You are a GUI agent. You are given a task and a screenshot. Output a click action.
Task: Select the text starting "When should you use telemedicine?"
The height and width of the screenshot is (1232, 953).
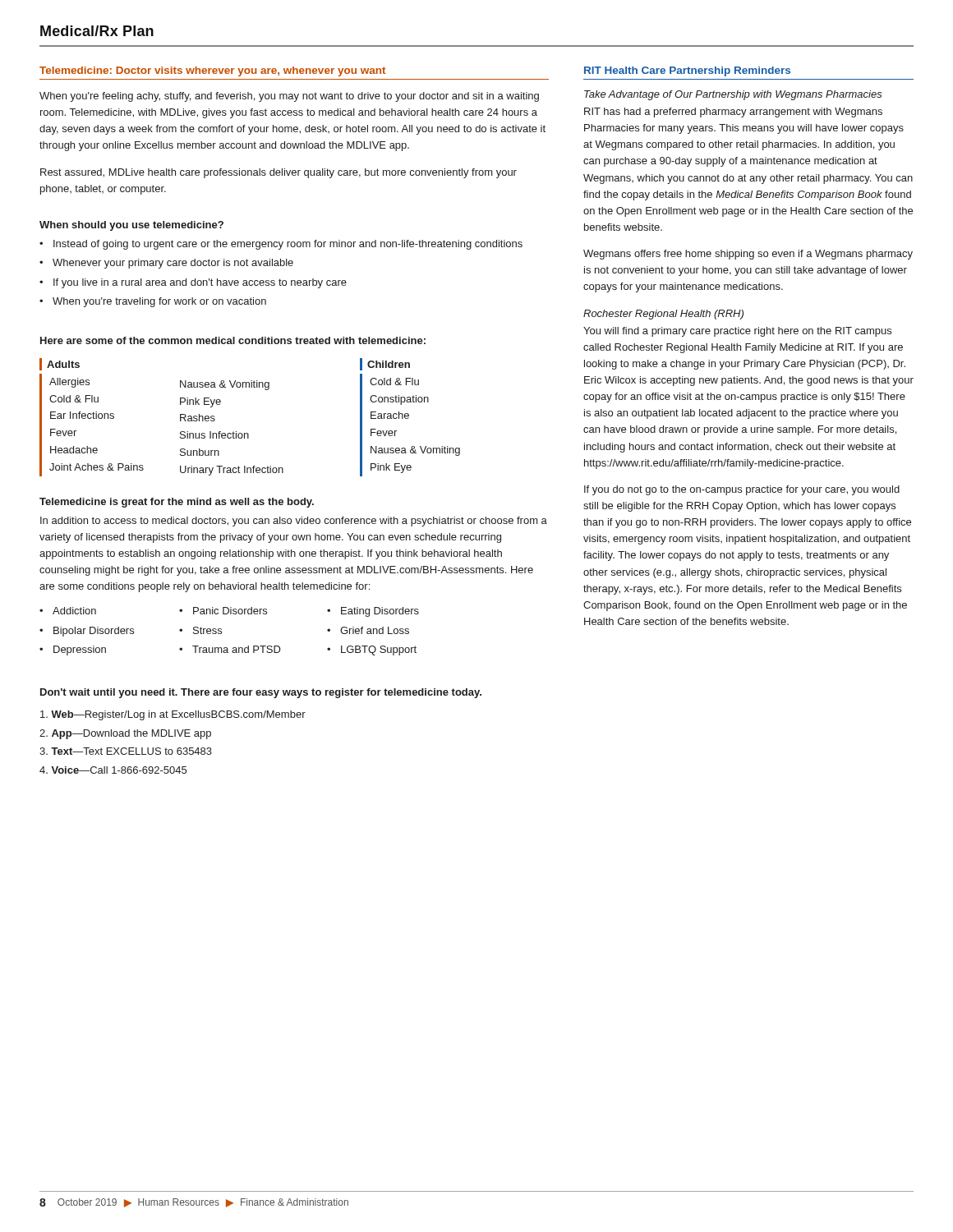[x=132, y=224]
